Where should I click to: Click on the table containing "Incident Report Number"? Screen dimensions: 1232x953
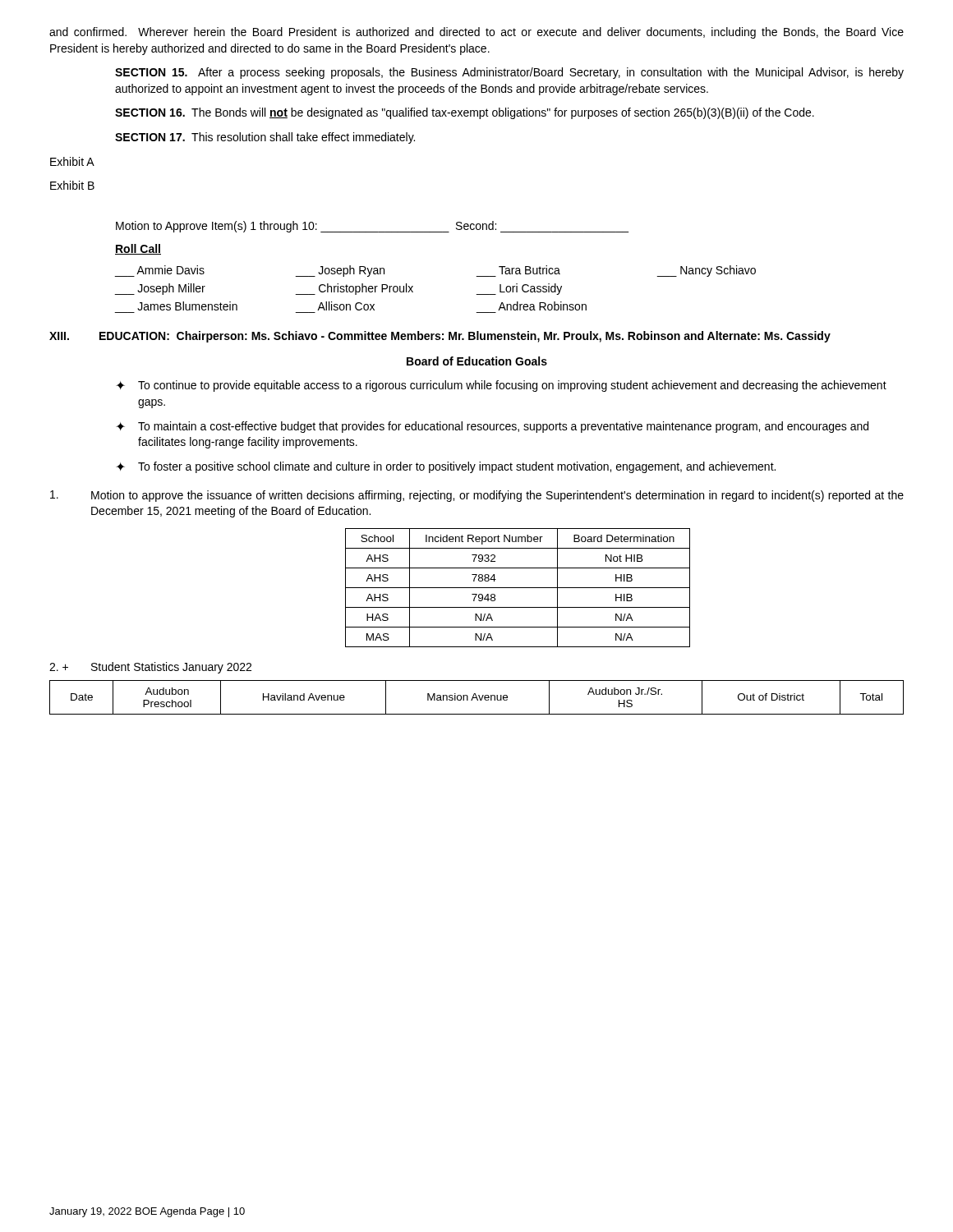[518, 587]
